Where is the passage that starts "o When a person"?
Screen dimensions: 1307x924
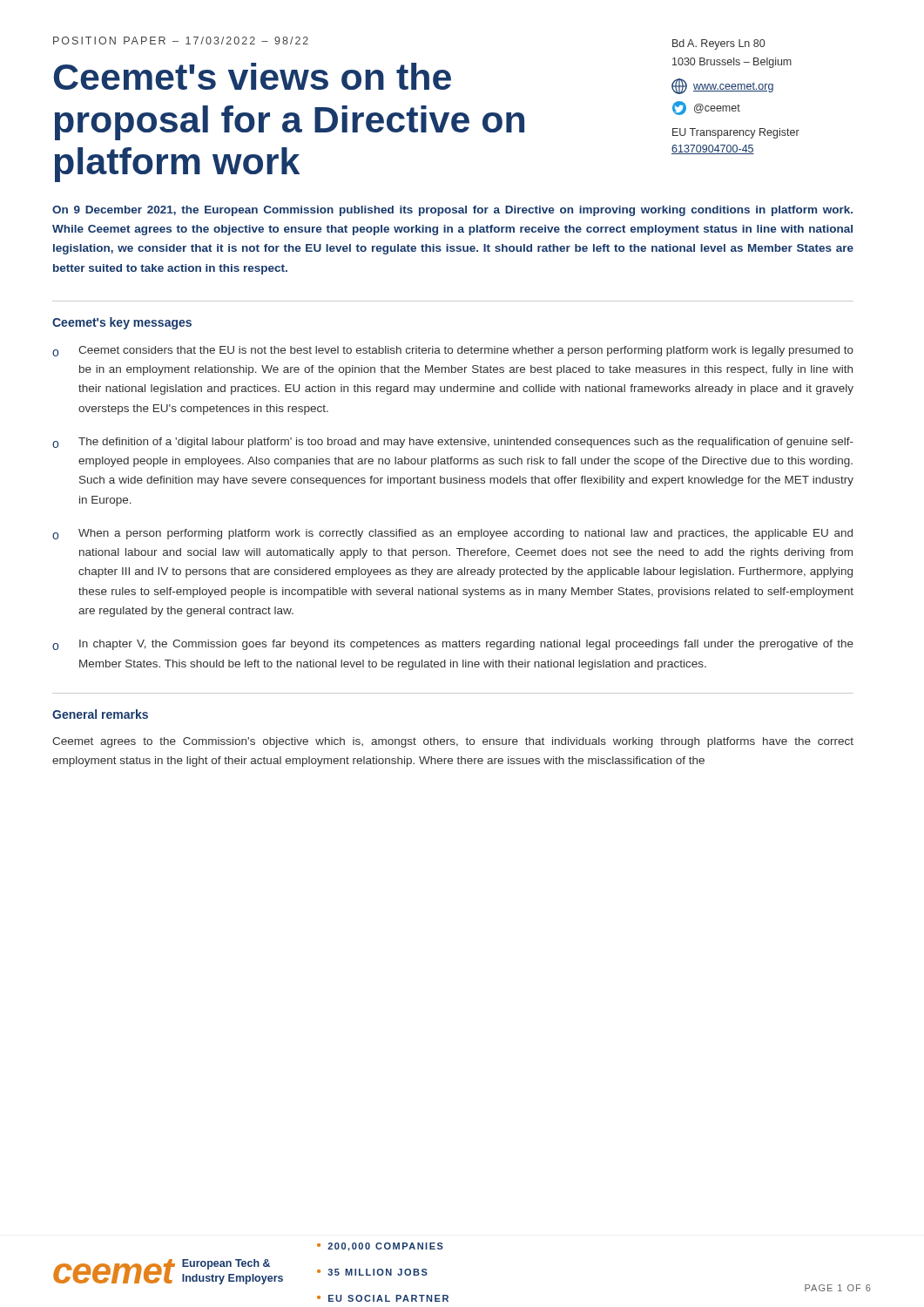click(453, 572)
